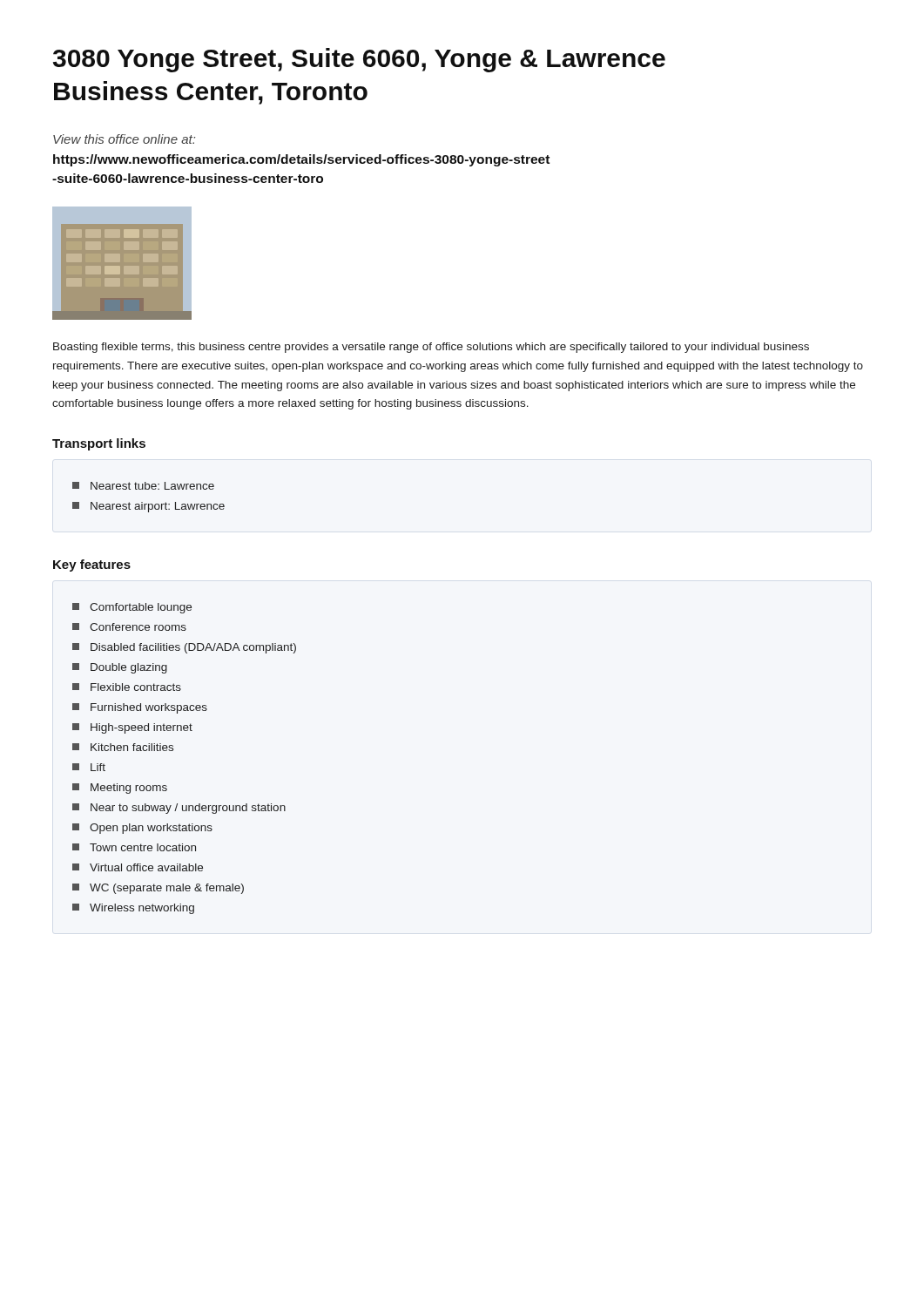The image size is (924, 1307).
Task: Find the block starting "Flexible contracts"
Action: pyautogui.click(x=135, y=687)
